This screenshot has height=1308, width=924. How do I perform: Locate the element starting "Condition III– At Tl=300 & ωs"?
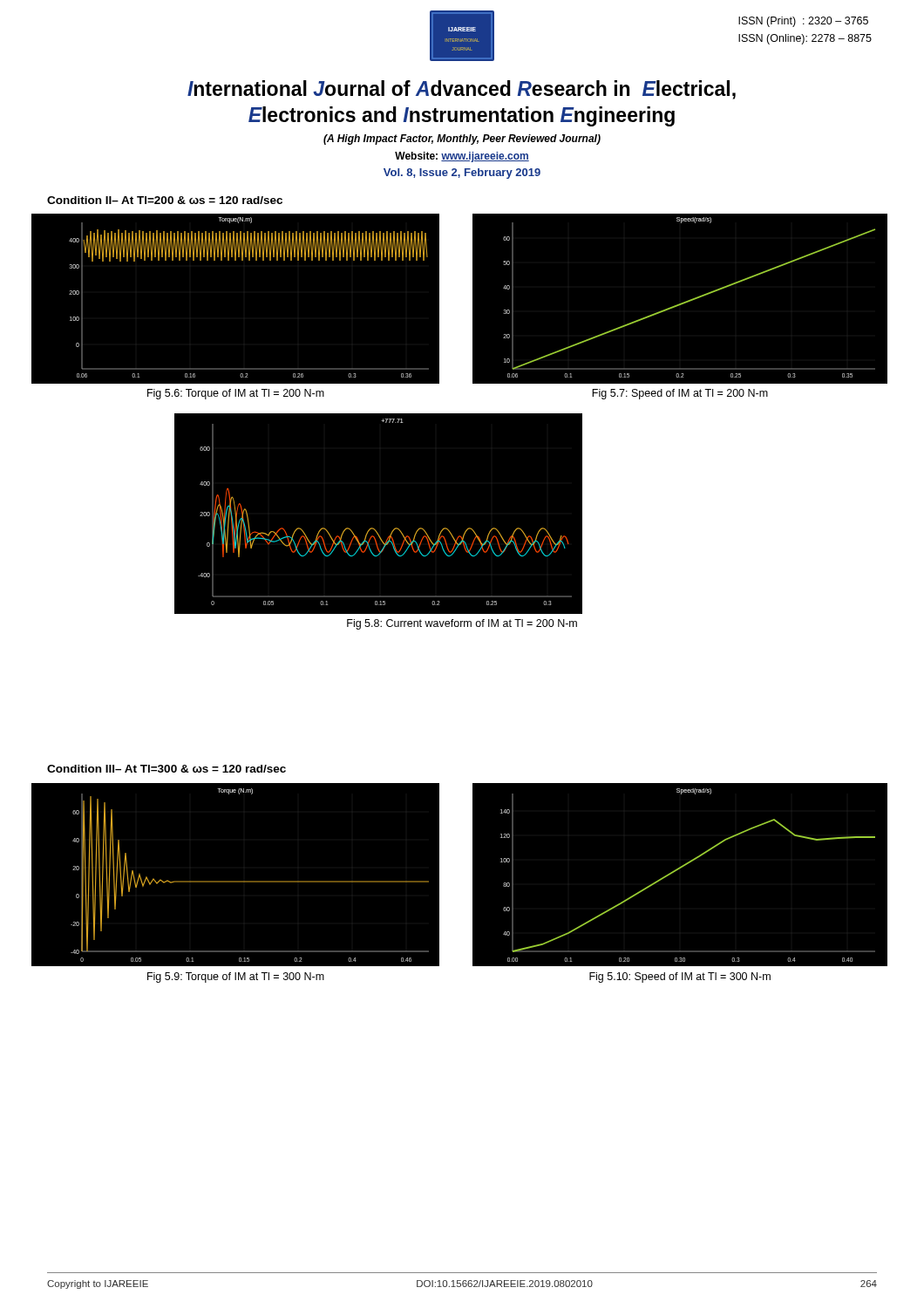click(x=167, y=769)
